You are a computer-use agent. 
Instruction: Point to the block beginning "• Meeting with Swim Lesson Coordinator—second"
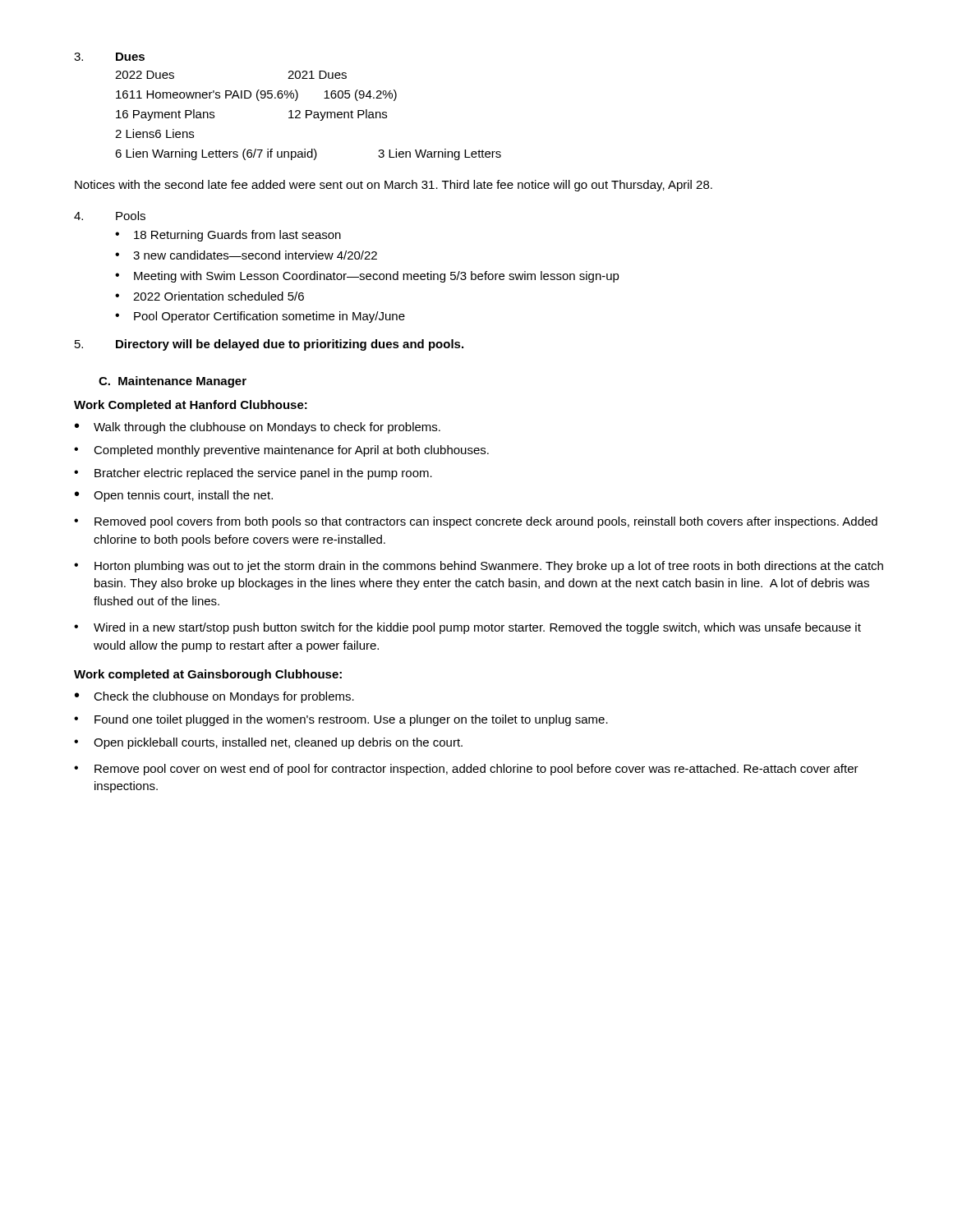coord(501,276)
